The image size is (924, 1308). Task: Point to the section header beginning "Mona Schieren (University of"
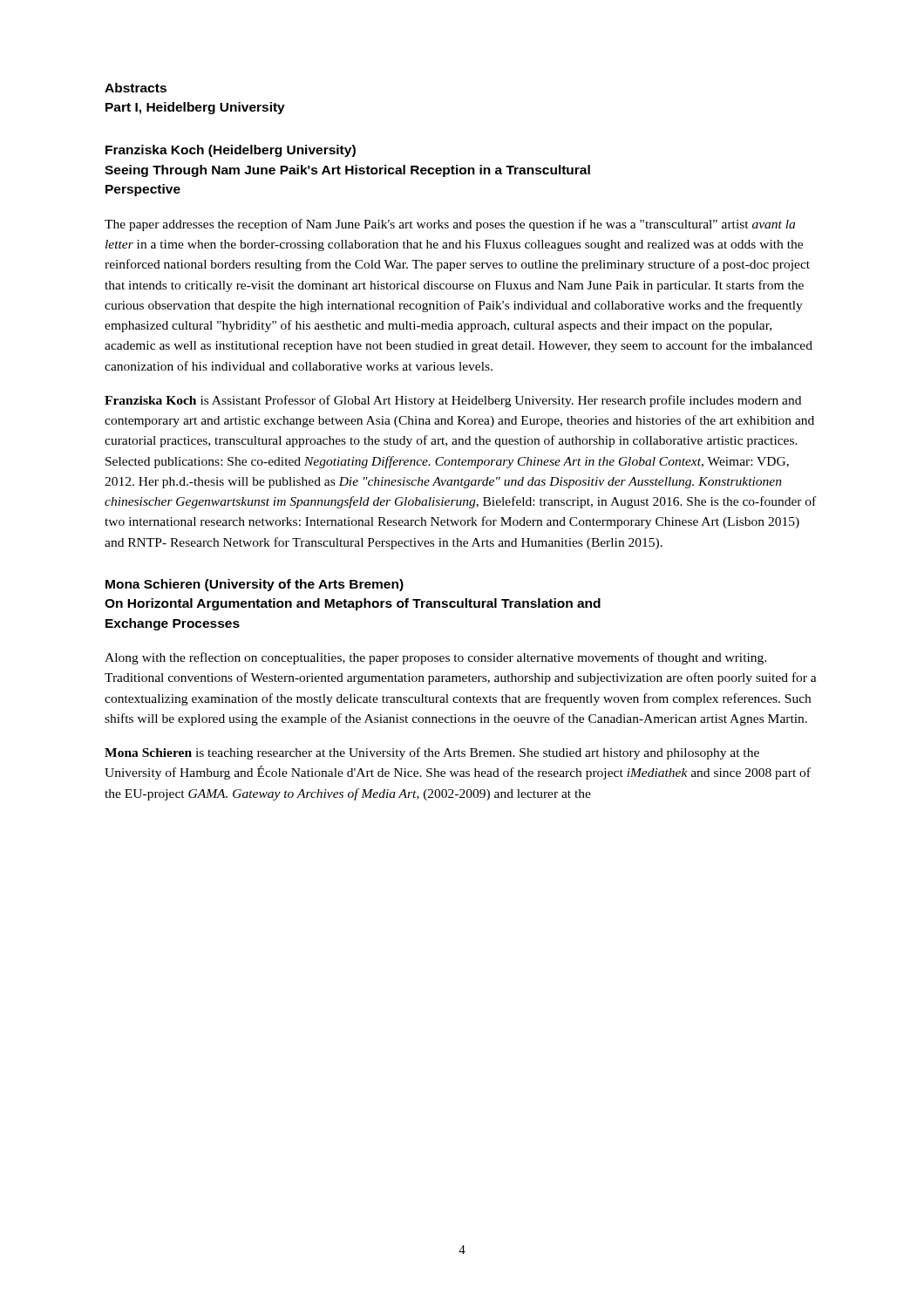(353, 603)
